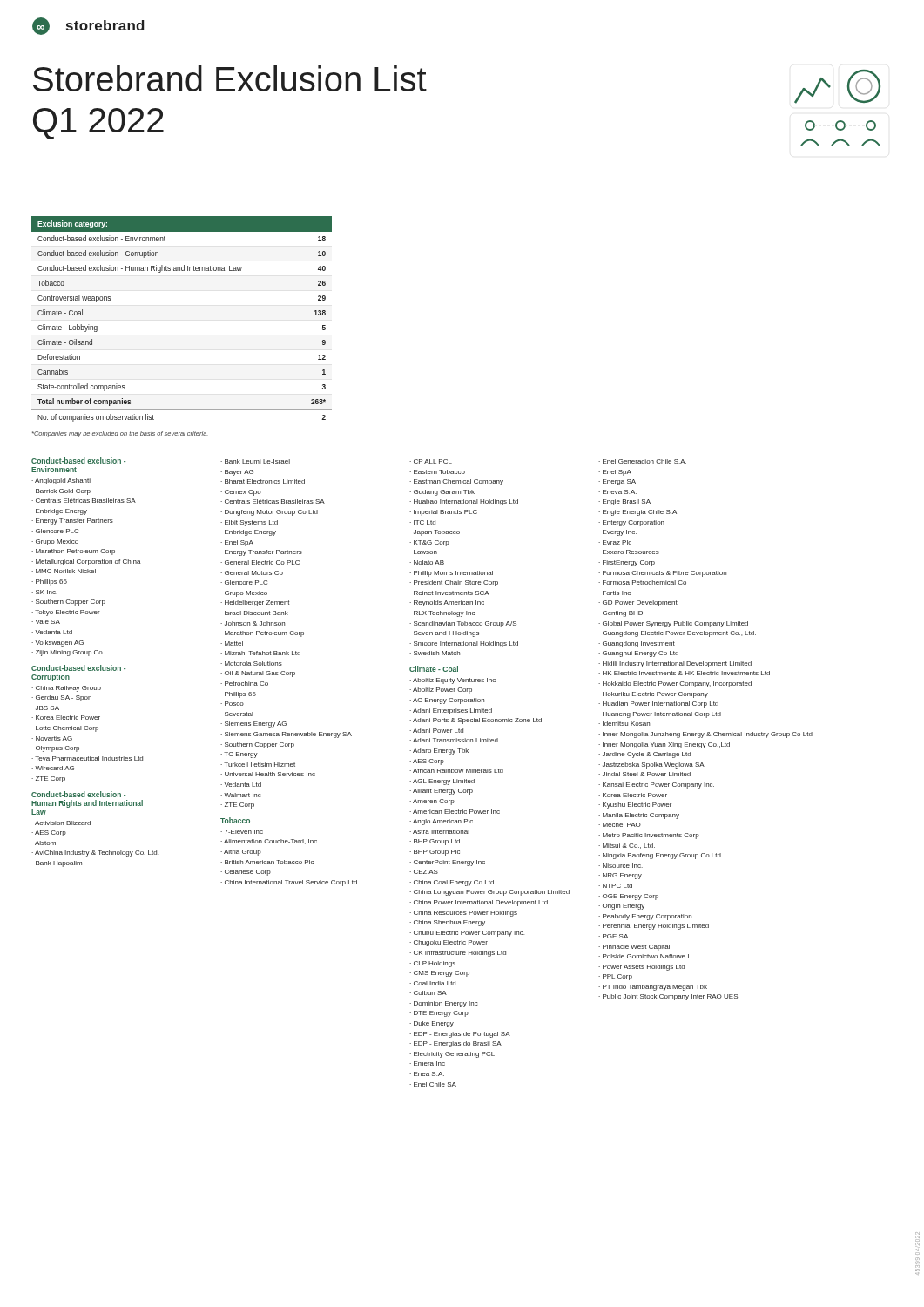Screen dimensions: 1307x924
Task: Point to the text block starting "· Huadian Power International Corp"
Action: (659, 704)
